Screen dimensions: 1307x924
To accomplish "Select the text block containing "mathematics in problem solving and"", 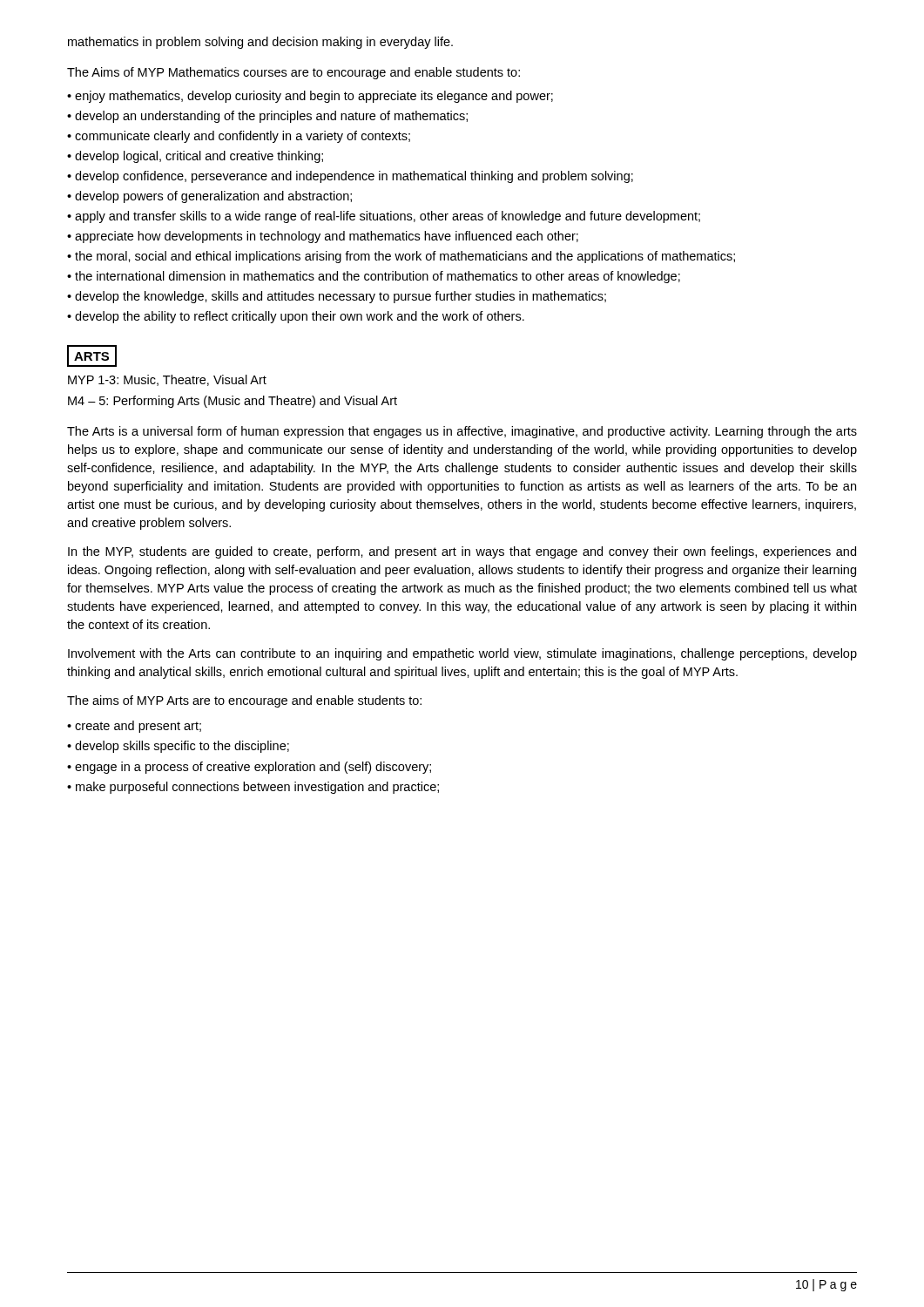I will click(260, 42).
